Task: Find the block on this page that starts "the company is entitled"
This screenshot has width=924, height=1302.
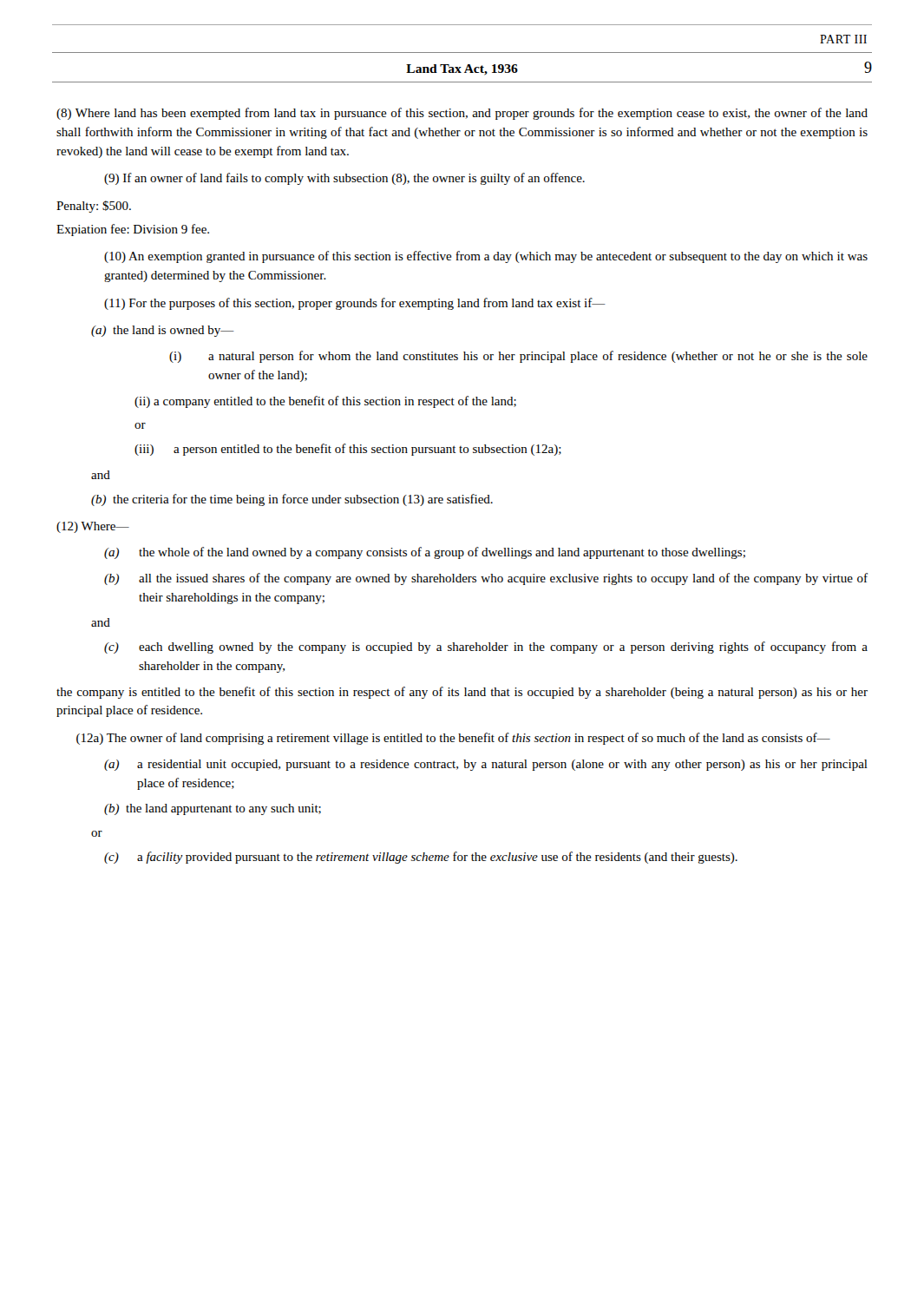Action: (x=462, y=701)
